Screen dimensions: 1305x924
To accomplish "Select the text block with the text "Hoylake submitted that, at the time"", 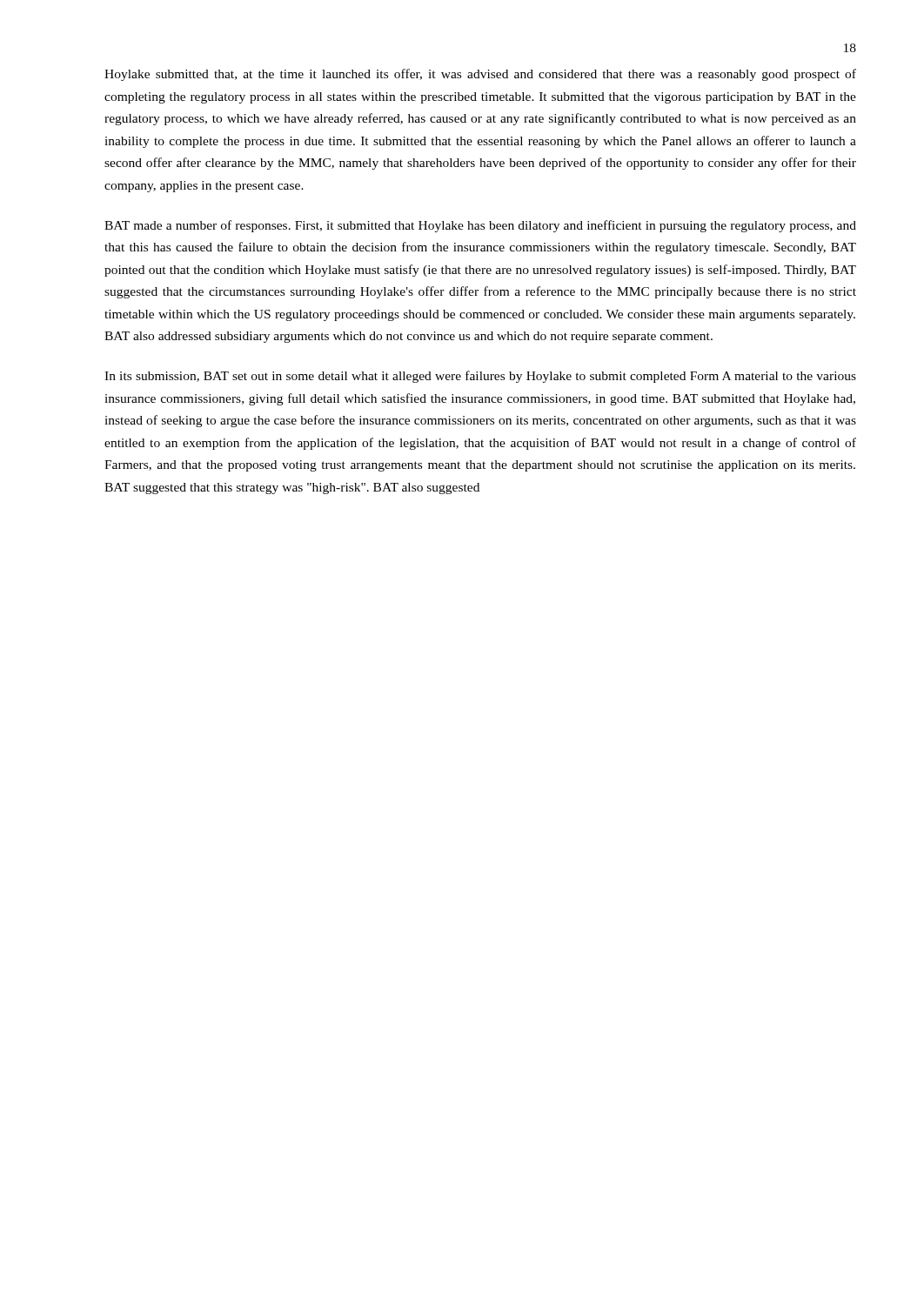I will (x=480, y=129).
